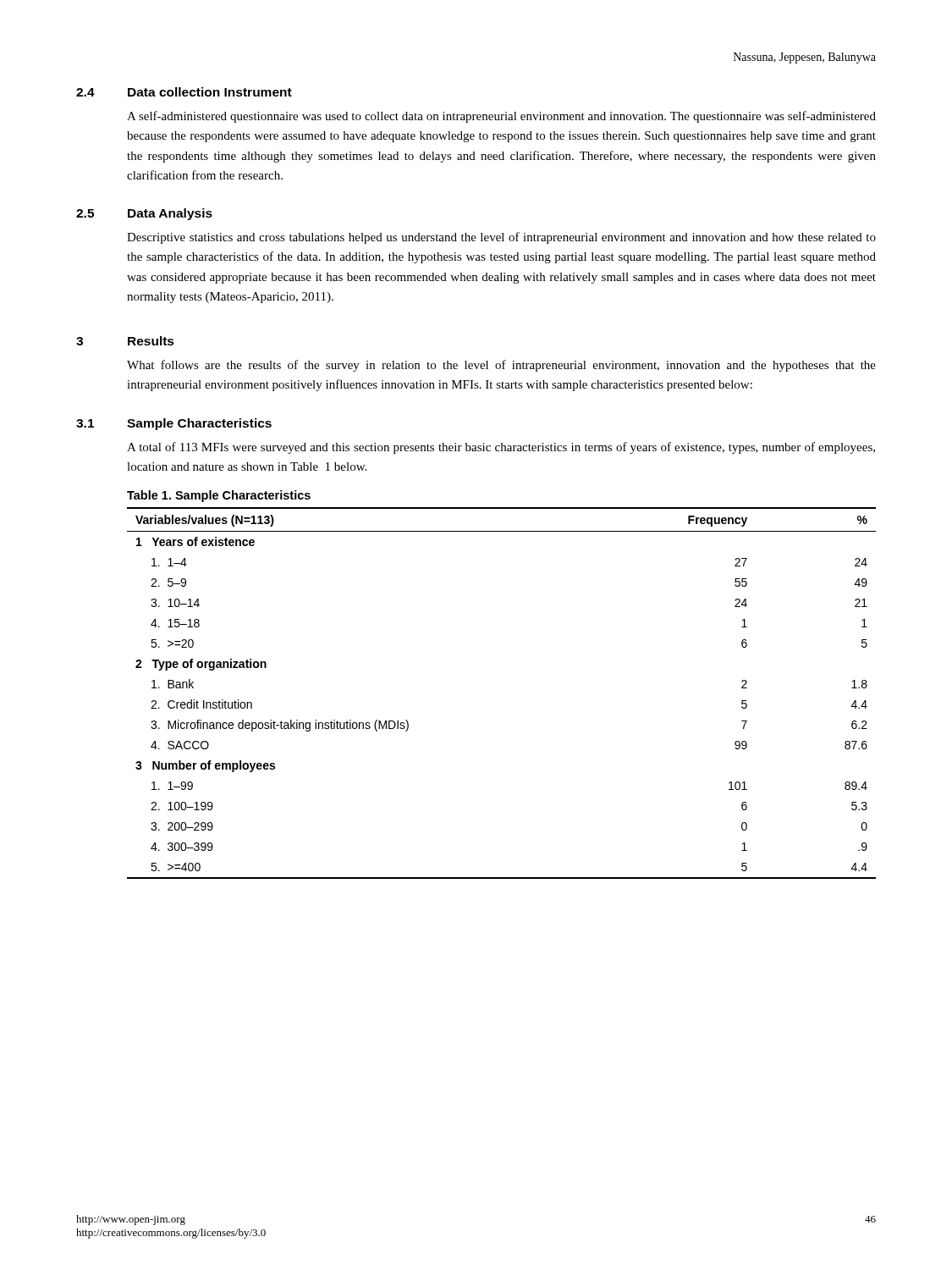Select the section header containing "3.1 Sample Characteristics"
Screen dimensions: 1270x952
(x=174, y=423)
